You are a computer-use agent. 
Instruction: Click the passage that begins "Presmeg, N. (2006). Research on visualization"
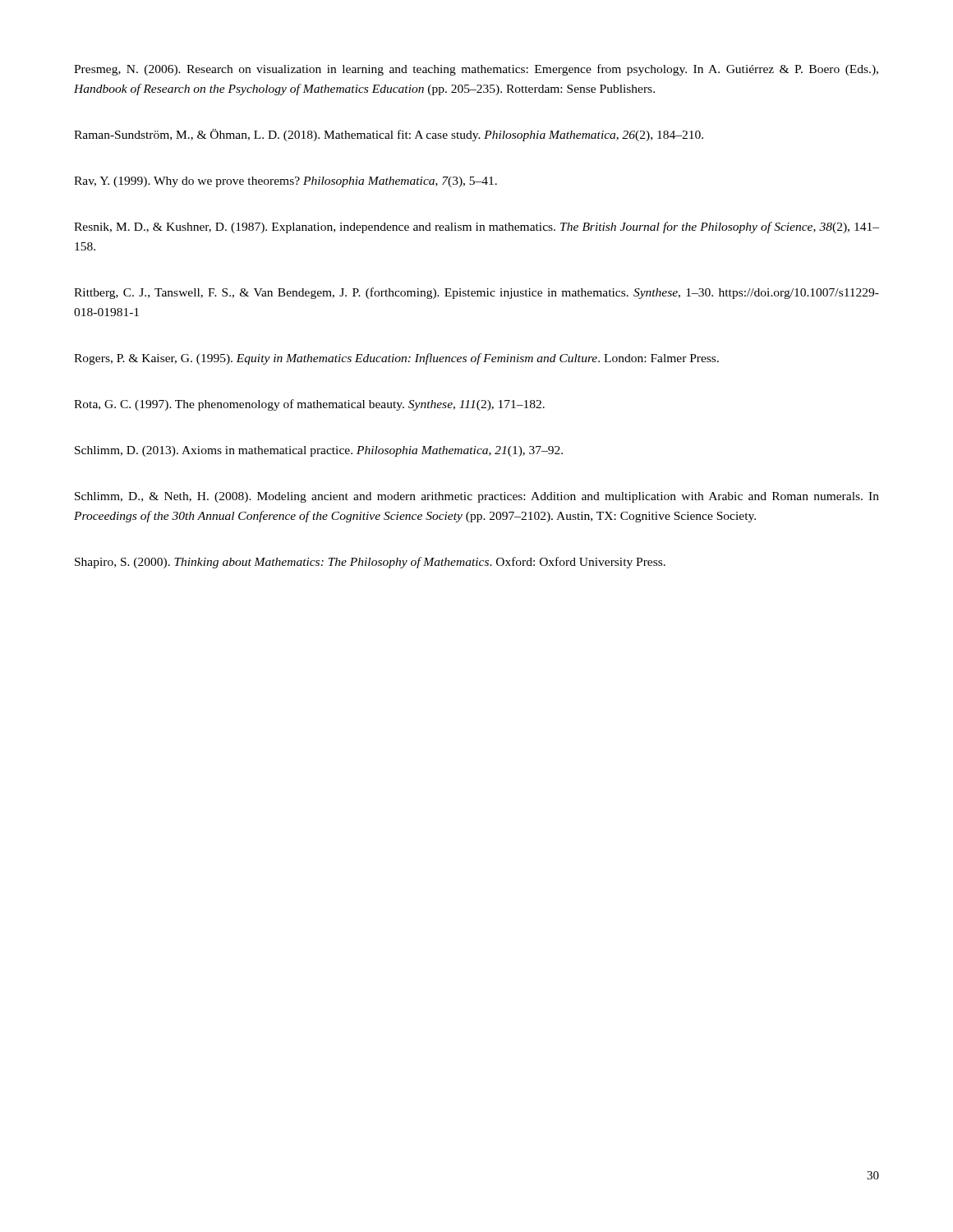tap(476, 78)
